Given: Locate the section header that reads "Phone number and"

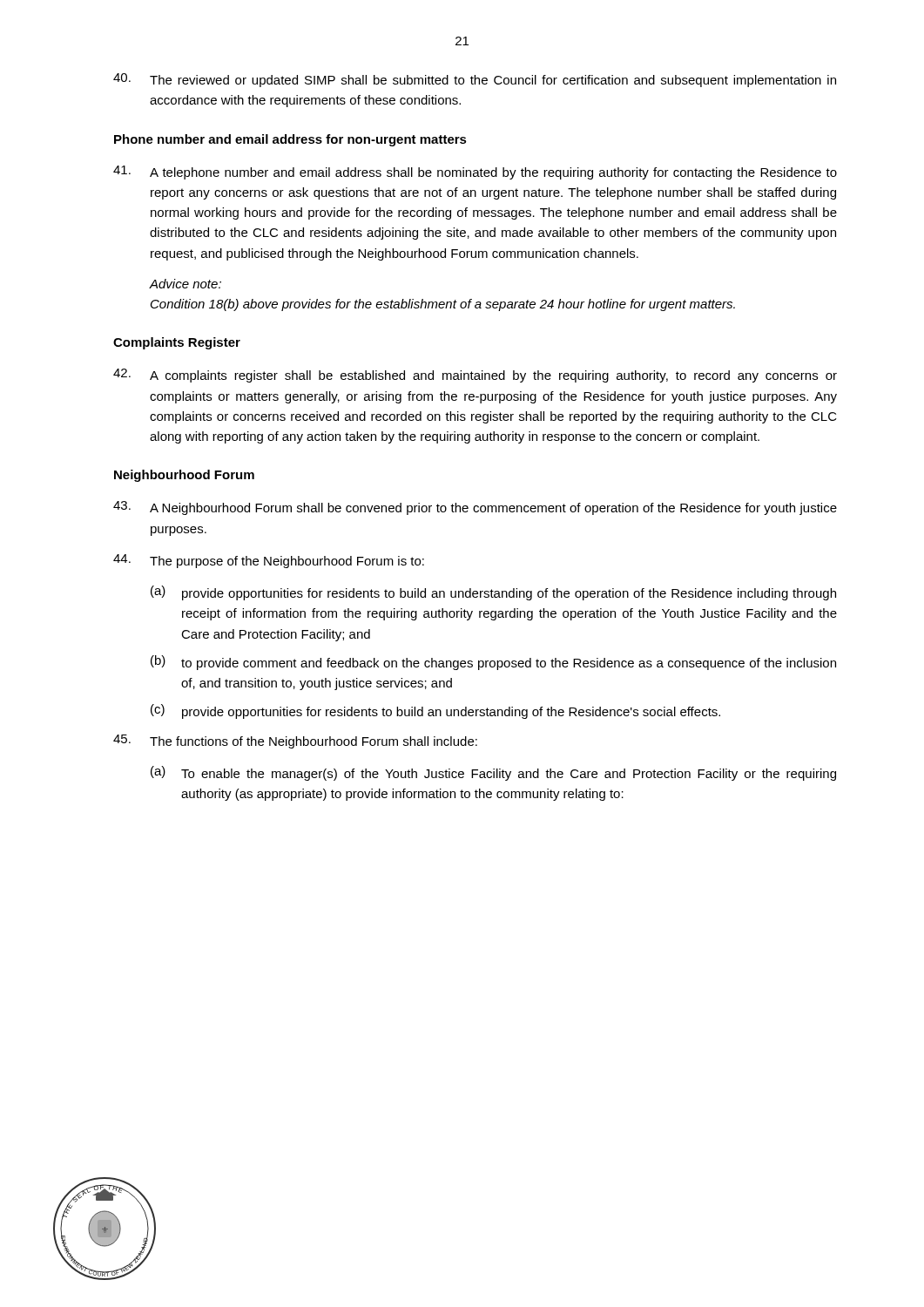Looking at the screenshot, I should [290, 139].
